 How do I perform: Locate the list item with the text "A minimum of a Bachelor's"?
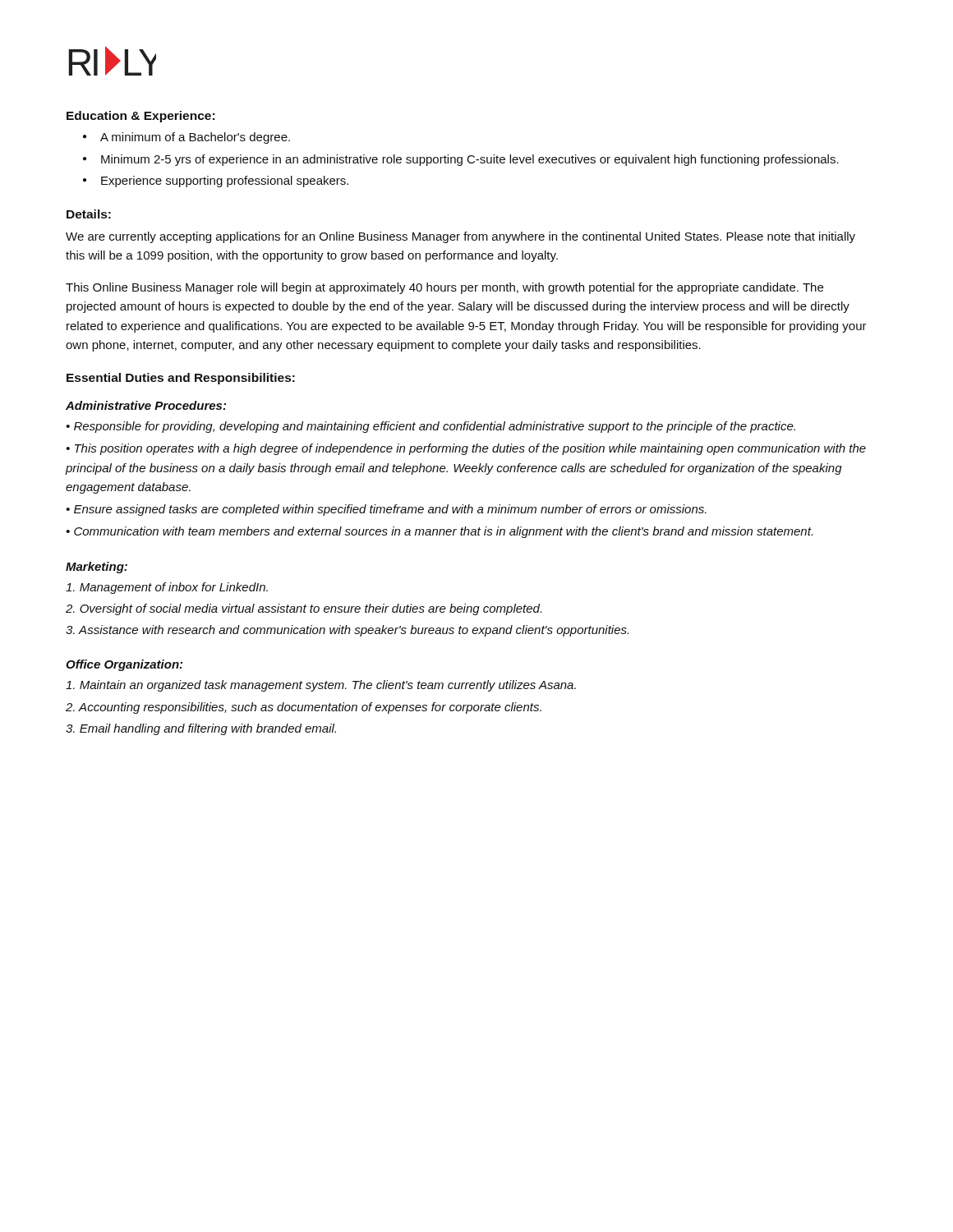pos(196,137)
